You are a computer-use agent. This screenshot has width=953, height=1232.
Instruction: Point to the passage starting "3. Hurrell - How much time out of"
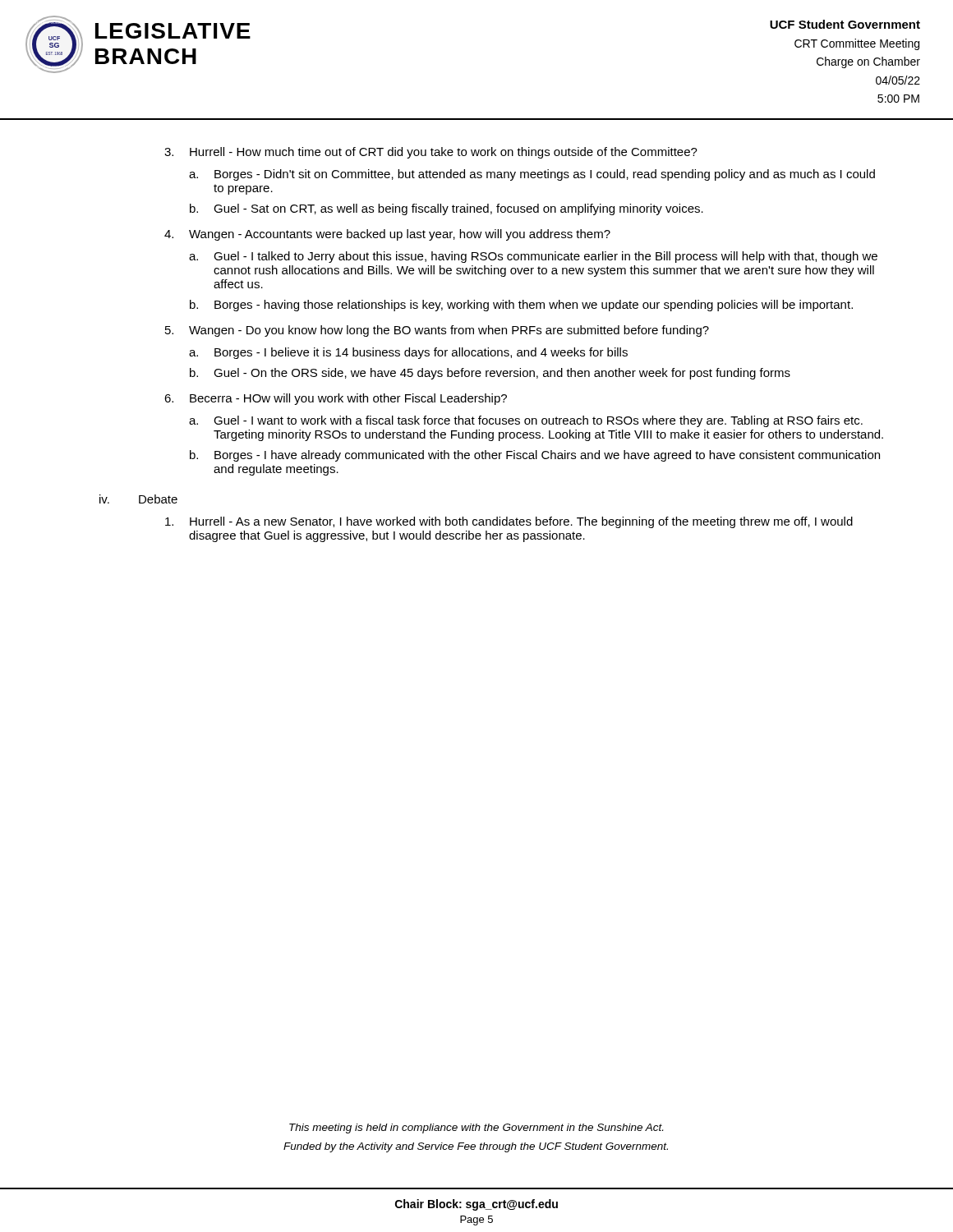[x=431, y=151]
